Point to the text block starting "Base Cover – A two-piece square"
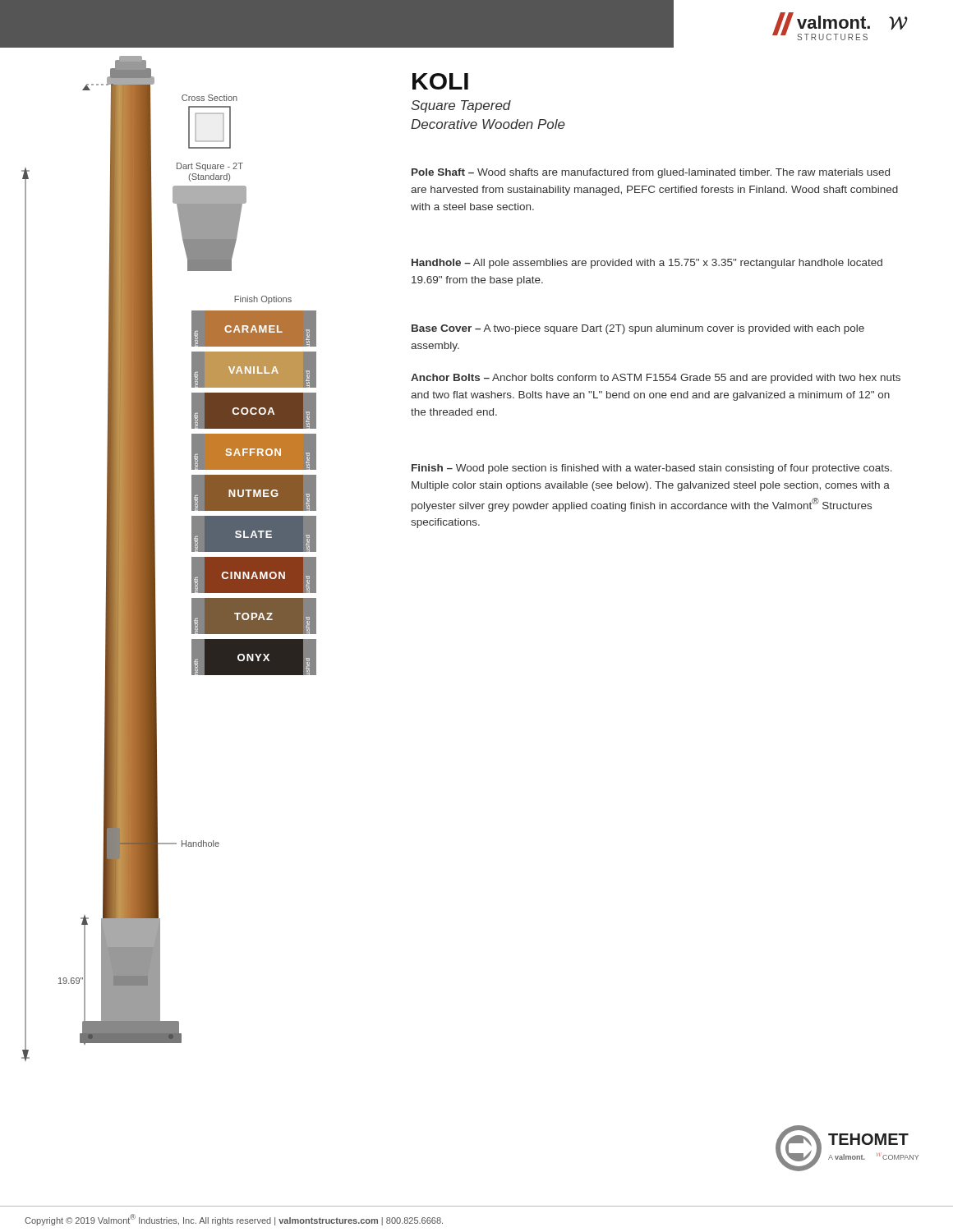Screen dimensions: 1232x953 pos(638,337)
